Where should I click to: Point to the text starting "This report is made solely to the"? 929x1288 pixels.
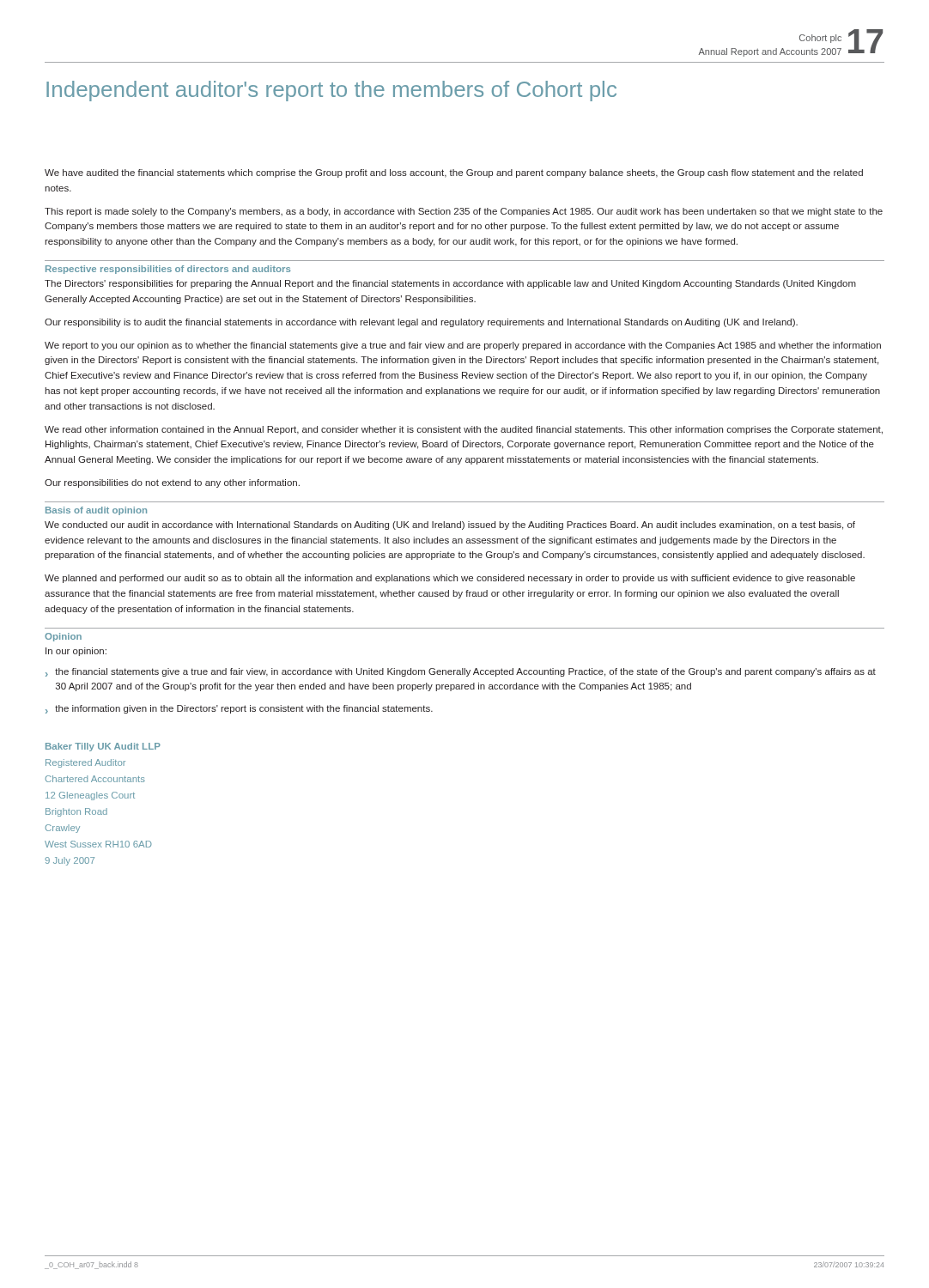(464, 226)
